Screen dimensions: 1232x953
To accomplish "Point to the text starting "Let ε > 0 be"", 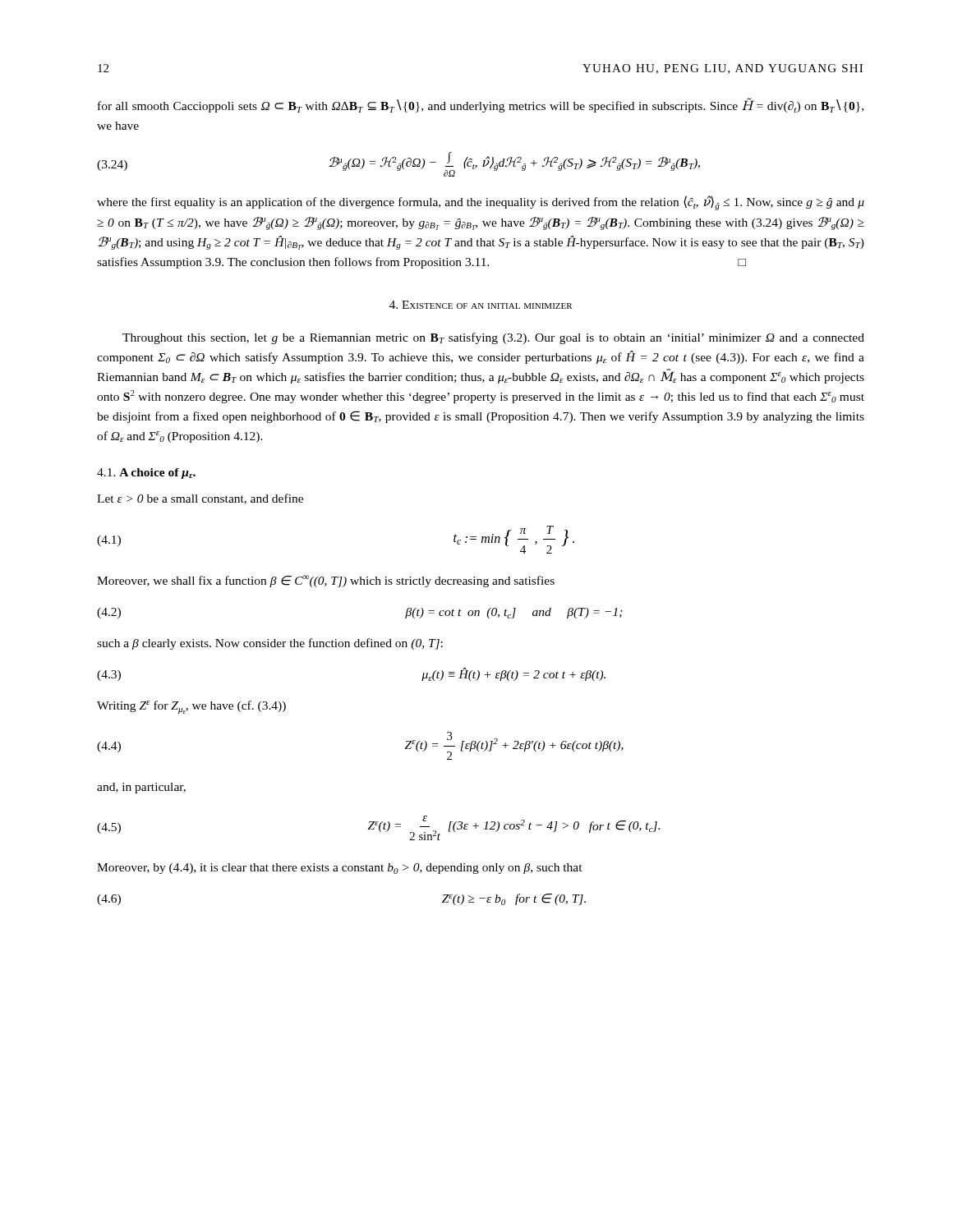I will pyautogui.click(x=200, y=498).
